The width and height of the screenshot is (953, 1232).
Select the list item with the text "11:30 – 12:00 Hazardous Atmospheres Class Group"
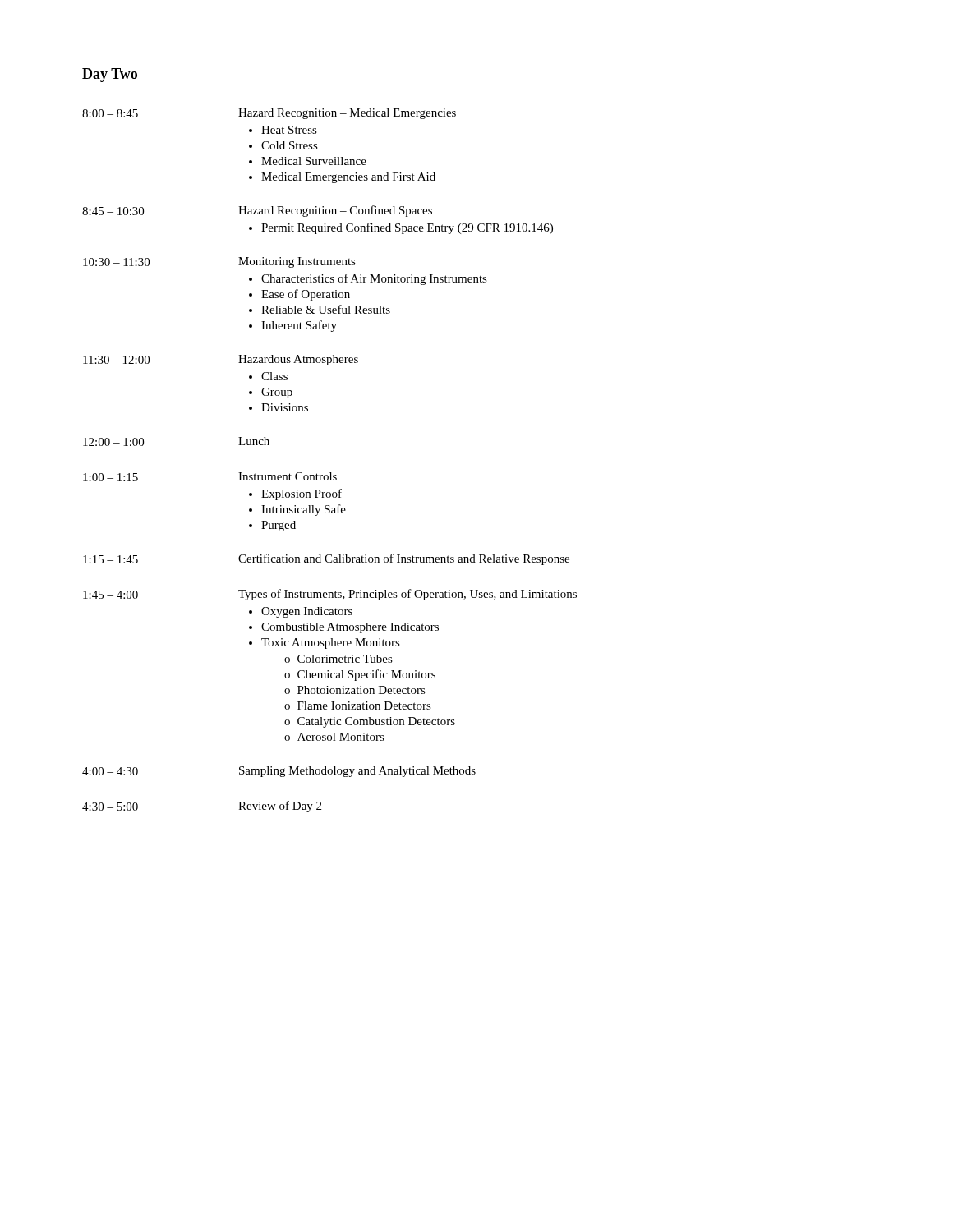pos(125,360)
